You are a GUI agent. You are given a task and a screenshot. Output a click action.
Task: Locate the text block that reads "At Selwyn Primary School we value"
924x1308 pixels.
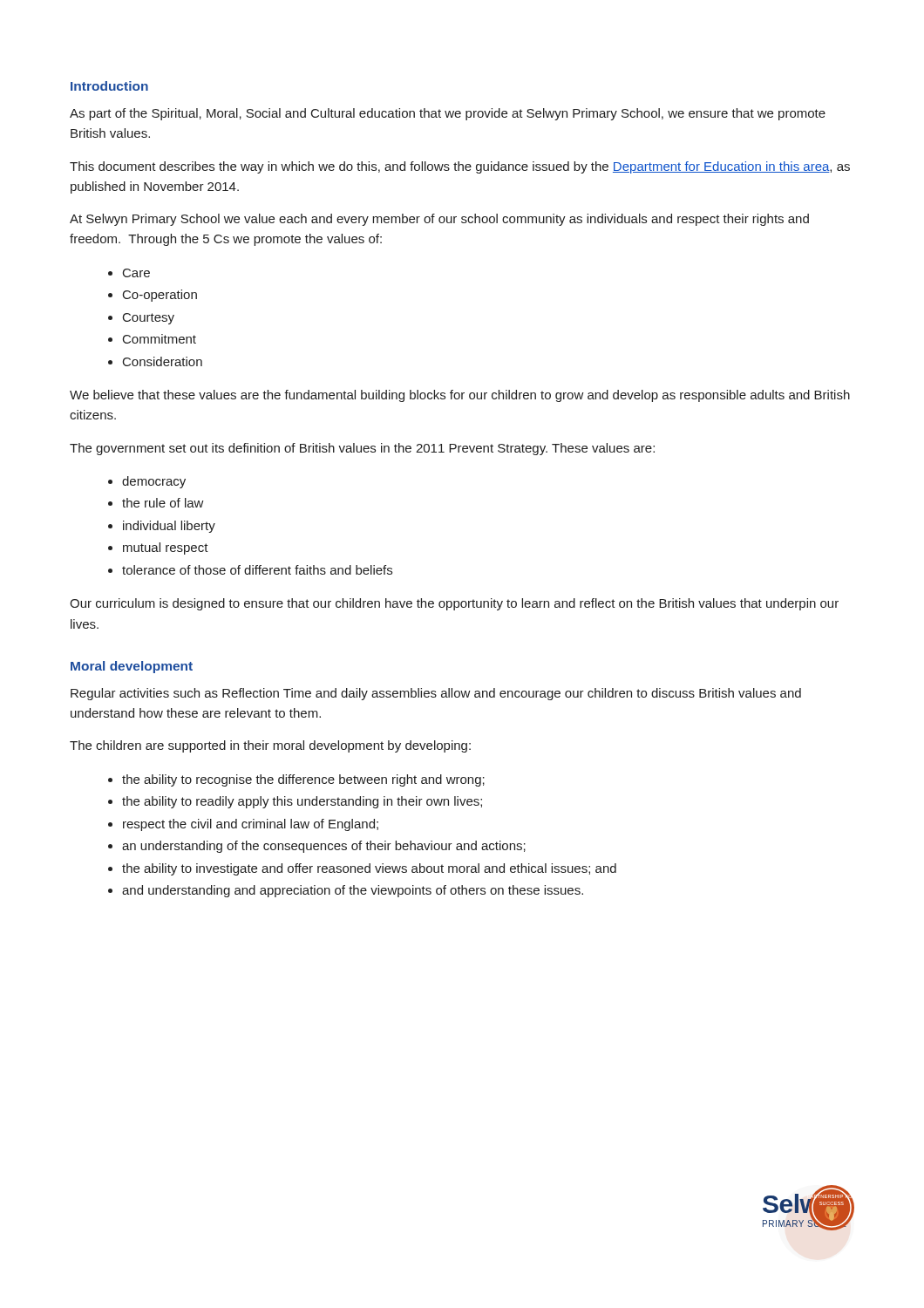[440, 229]
